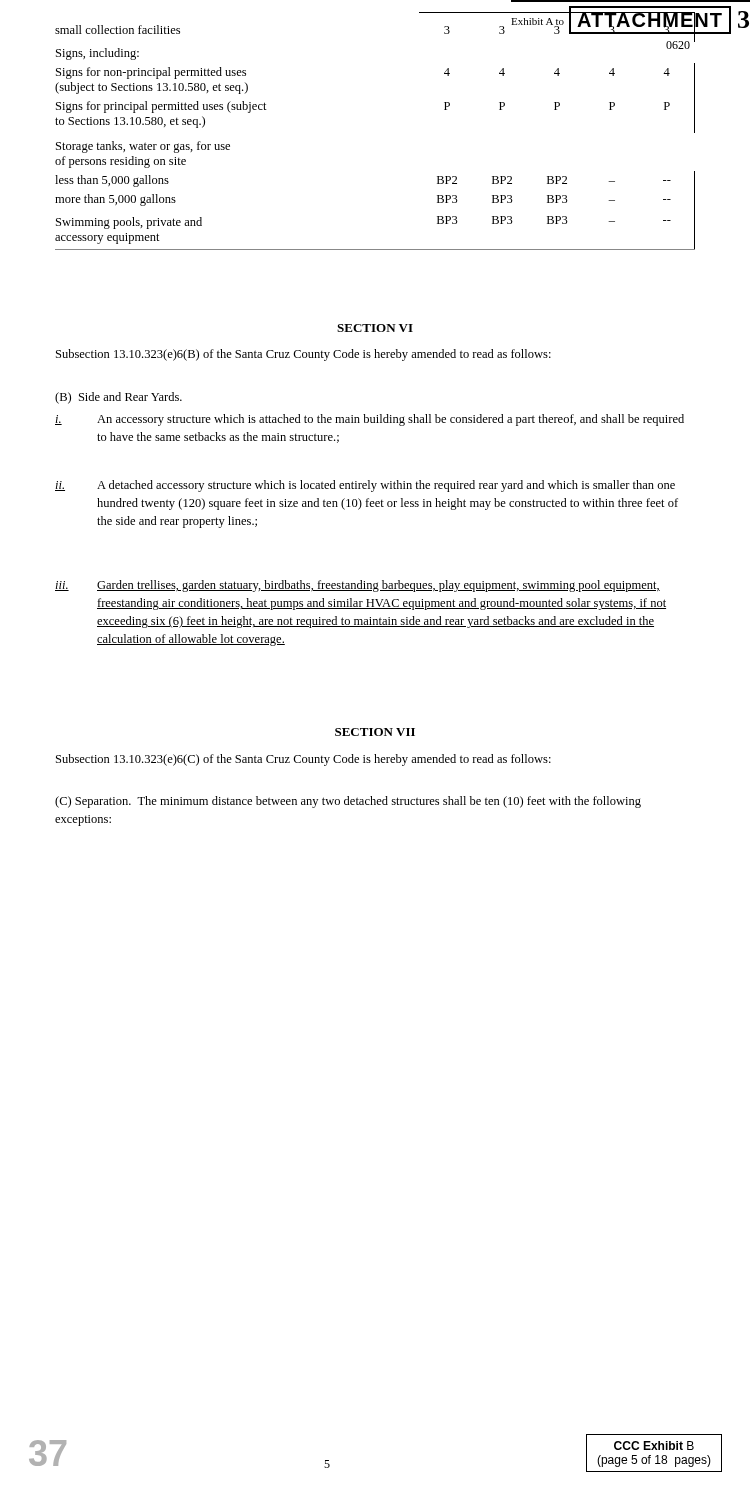This screenshot has width=750, height=1500.
Task: Find the list item with the text "iii. Garden trellises, garden"
Action: coord(375,612)
